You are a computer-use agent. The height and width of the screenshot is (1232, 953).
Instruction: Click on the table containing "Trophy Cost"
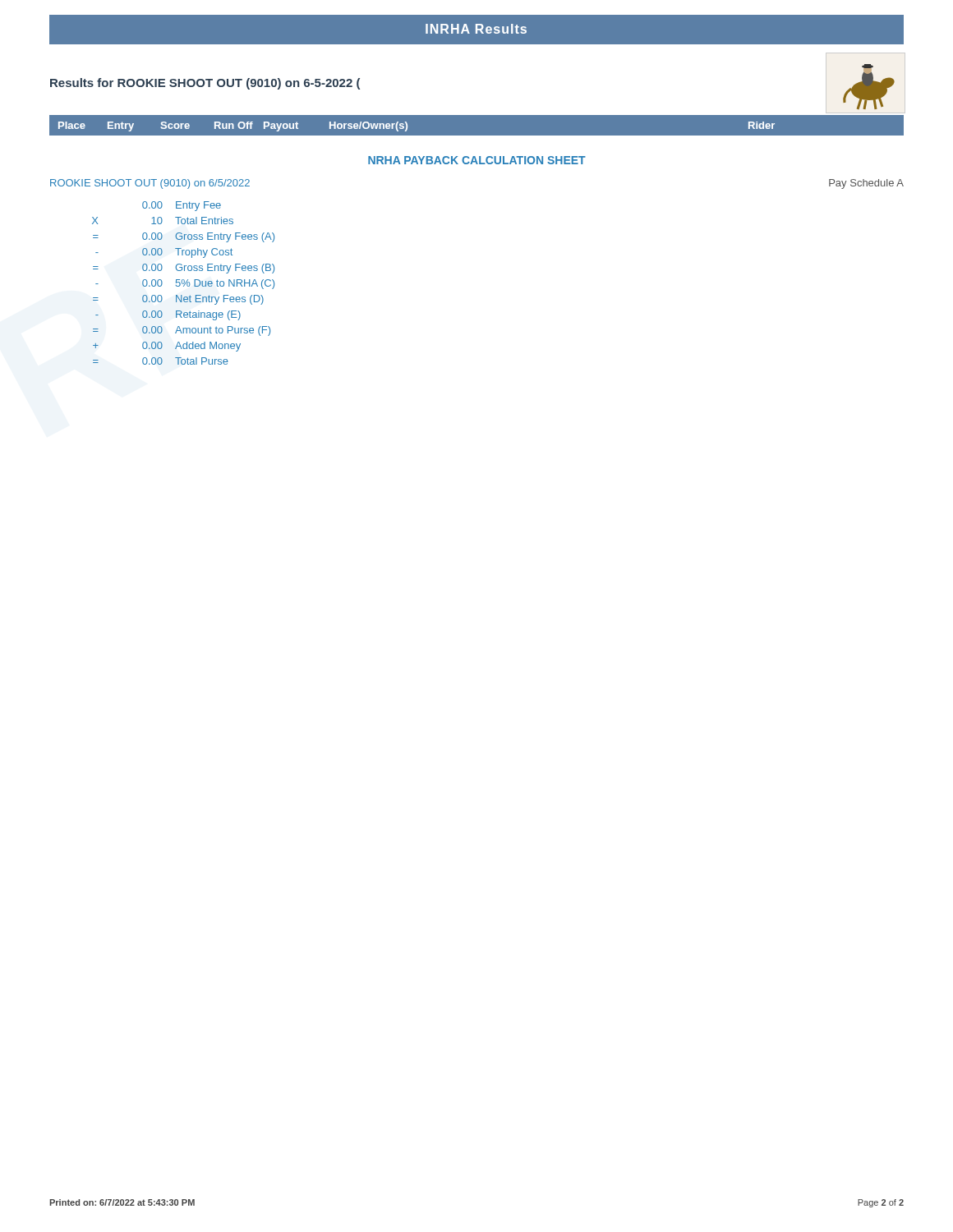click(476, 283)
